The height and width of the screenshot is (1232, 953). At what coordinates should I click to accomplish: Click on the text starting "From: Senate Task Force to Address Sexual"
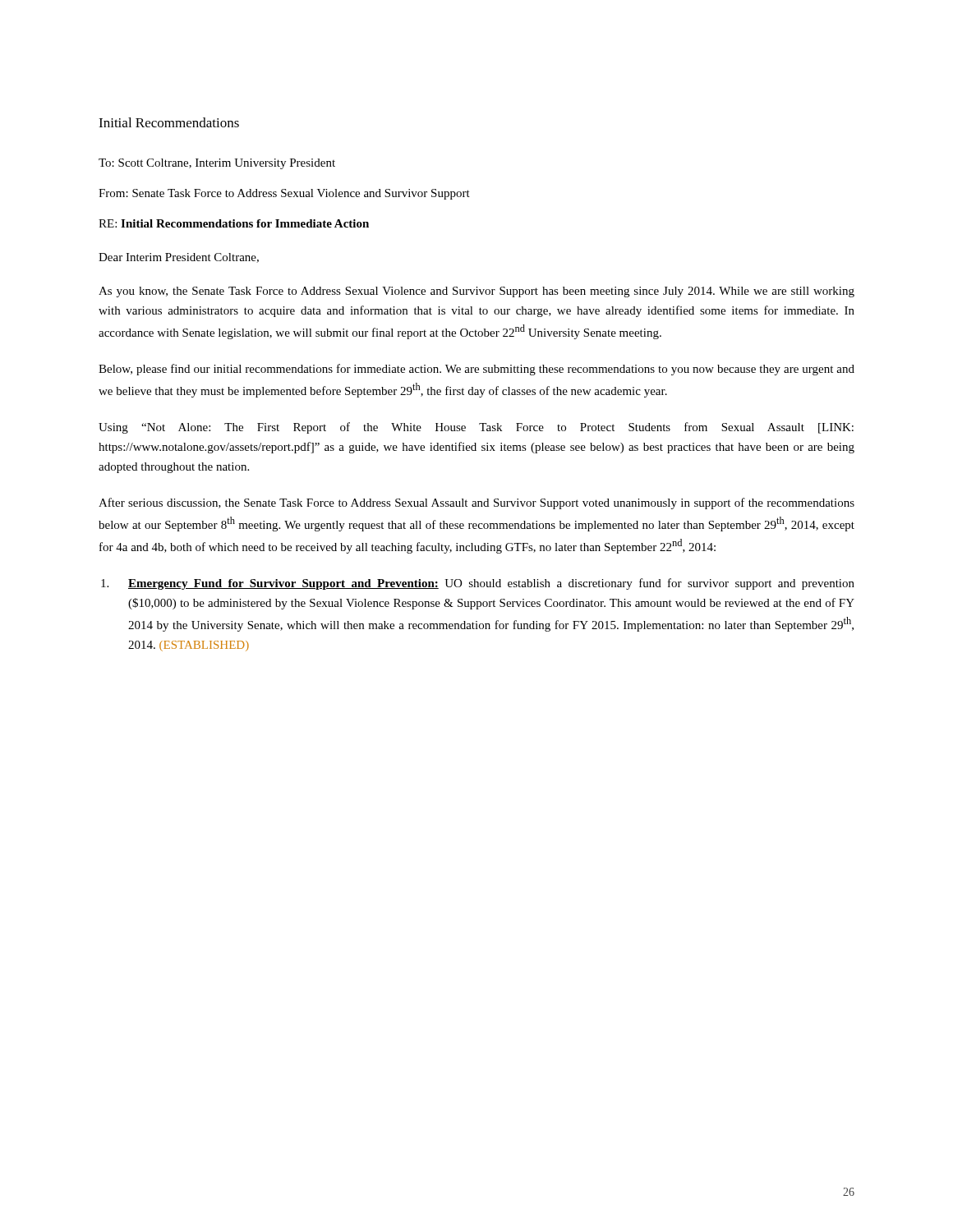coord(284,193)
